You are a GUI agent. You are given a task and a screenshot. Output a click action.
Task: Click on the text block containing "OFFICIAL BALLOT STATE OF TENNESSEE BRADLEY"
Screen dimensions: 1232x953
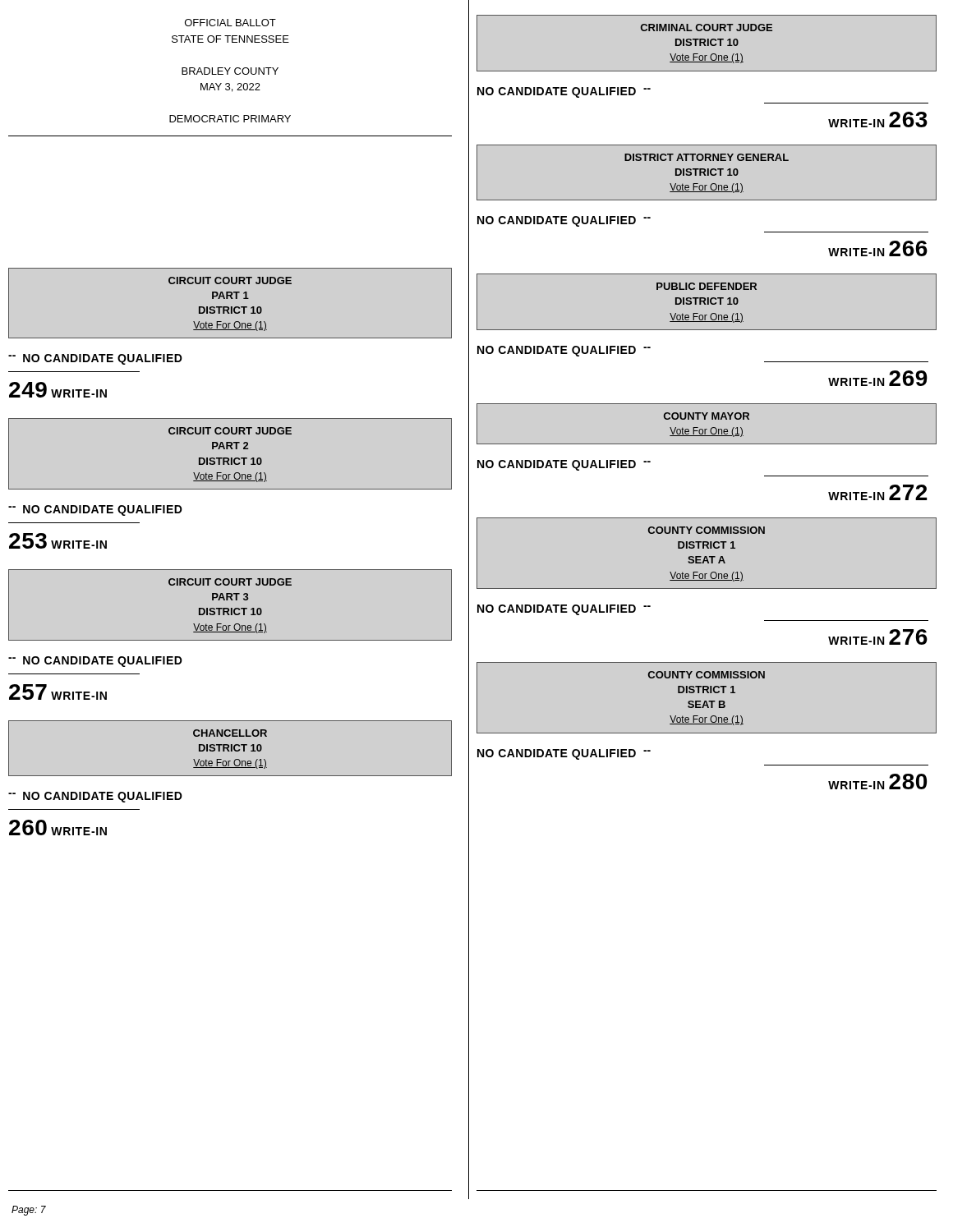(230, 71)
